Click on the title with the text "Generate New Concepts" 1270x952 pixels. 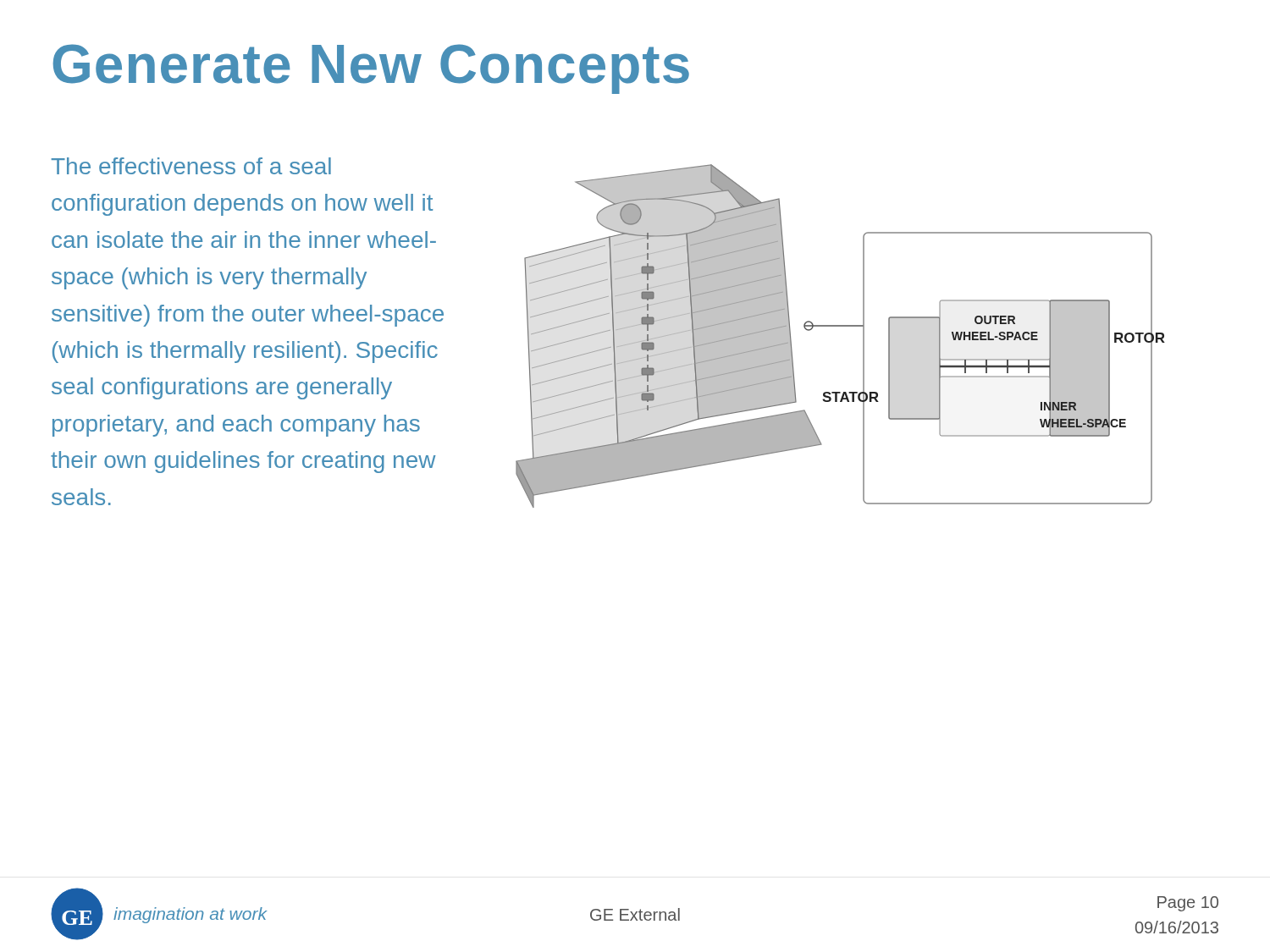pos(371,64)
